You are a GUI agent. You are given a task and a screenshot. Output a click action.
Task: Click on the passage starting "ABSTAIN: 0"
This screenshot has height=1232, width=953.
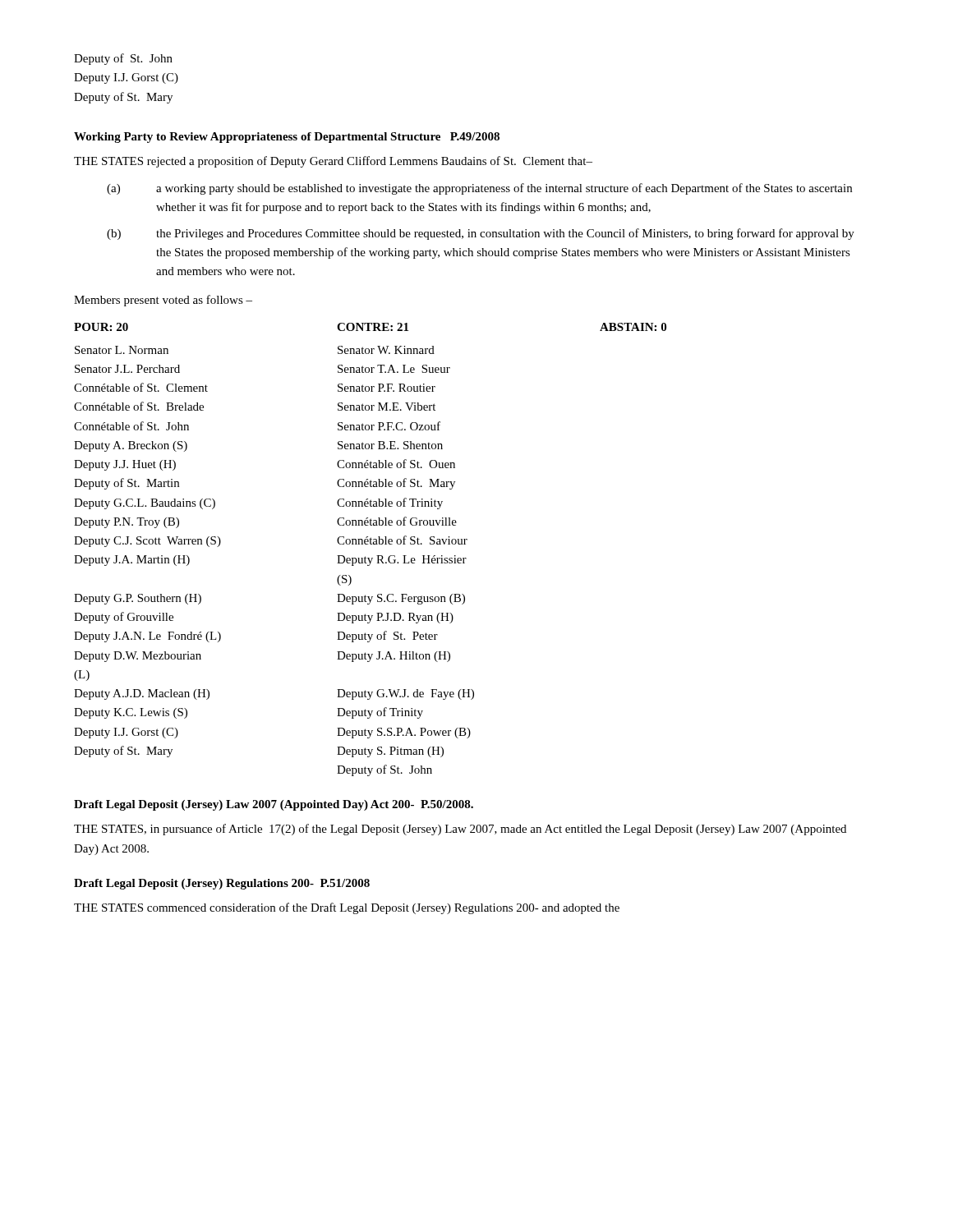[633, 326]
